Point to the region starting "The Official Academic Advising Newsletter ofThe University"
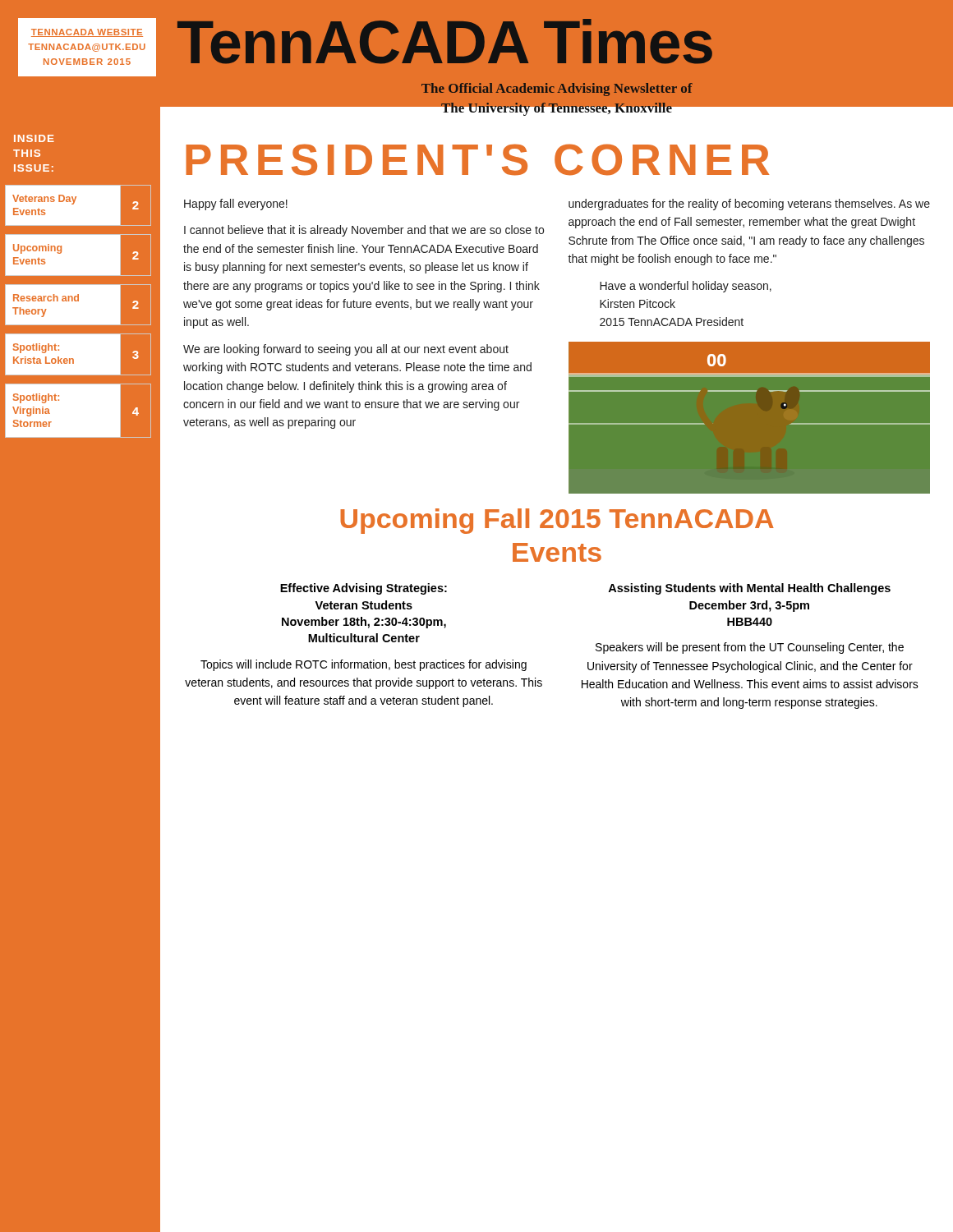This screenshot has width=953, height=1232. 557,98
